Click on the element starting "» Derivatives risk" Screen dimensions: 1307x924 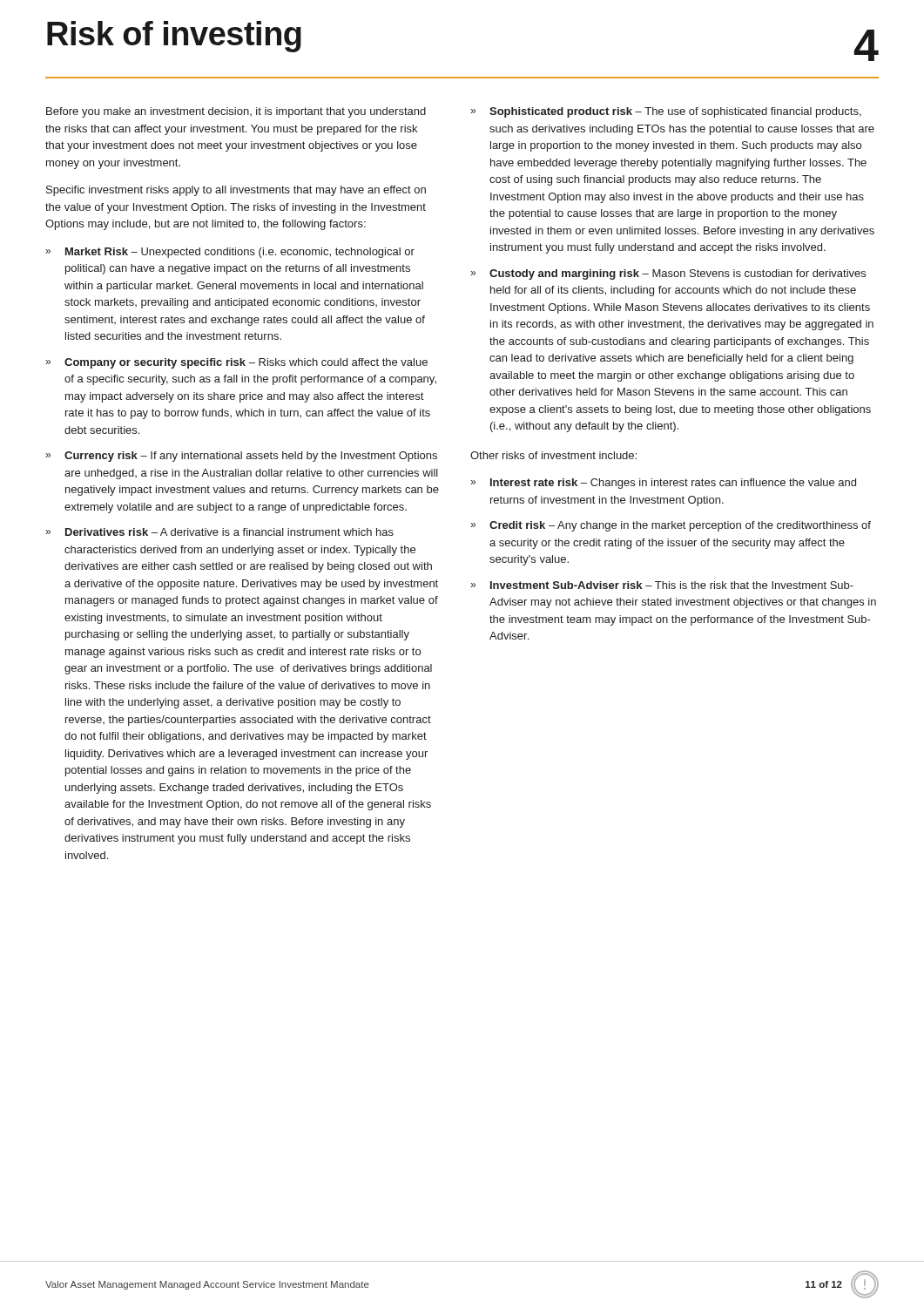[242, 694]
